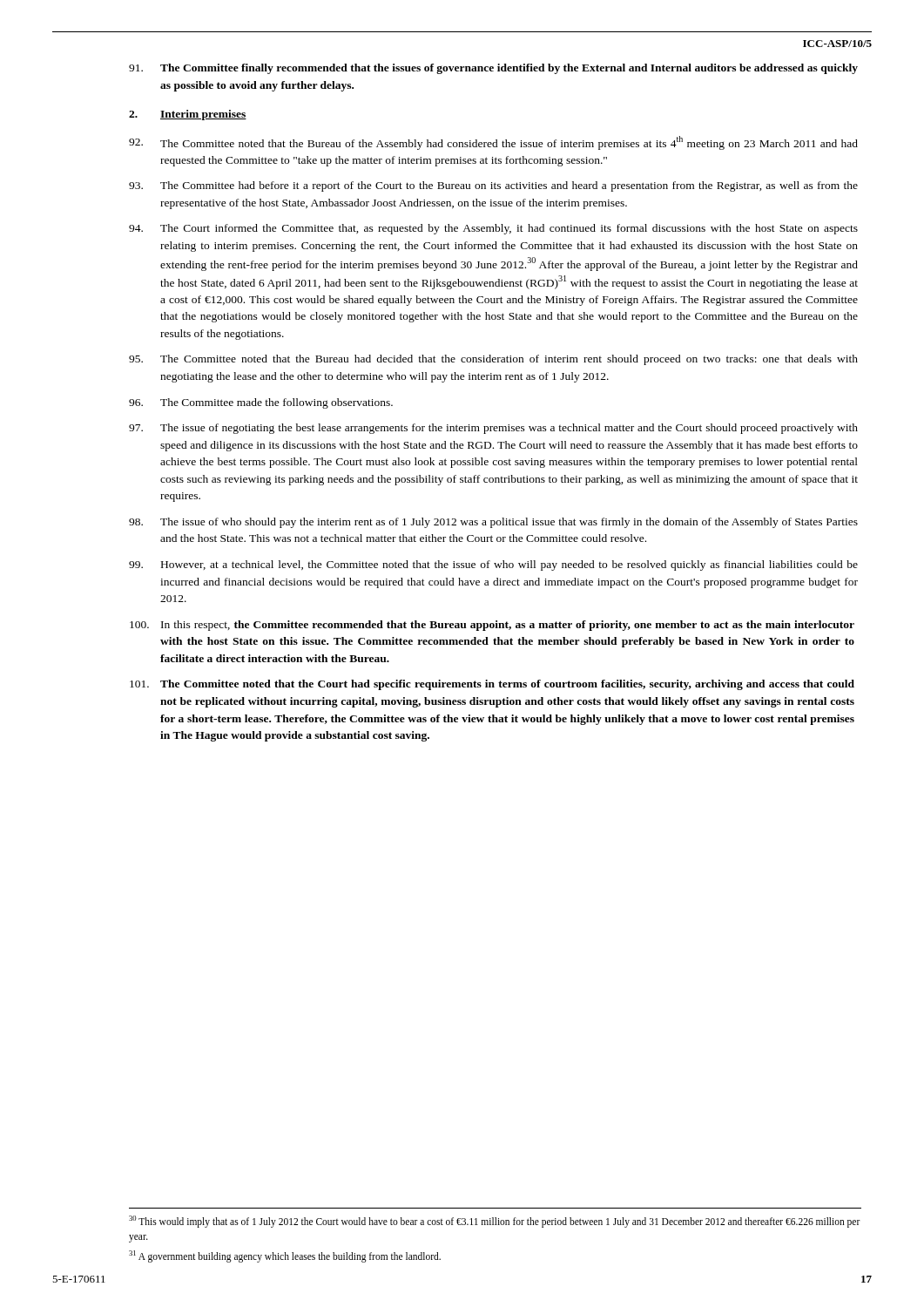
Task: Click on the text block that says "However, at a technical level, the Committee"
Action: (493, 581)
